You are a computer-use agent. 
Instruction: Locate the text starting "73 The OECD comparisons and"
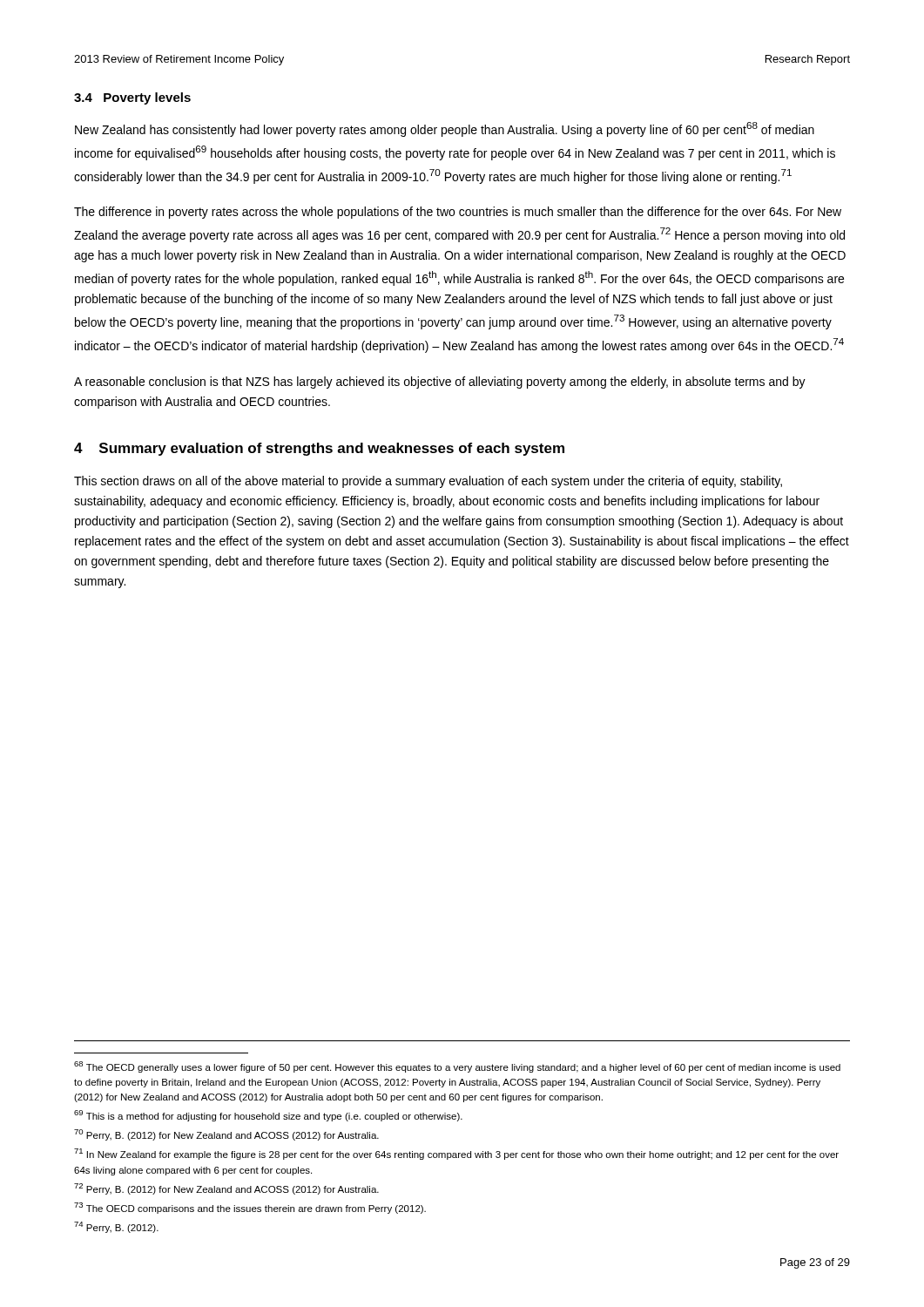click(250, 1207)
